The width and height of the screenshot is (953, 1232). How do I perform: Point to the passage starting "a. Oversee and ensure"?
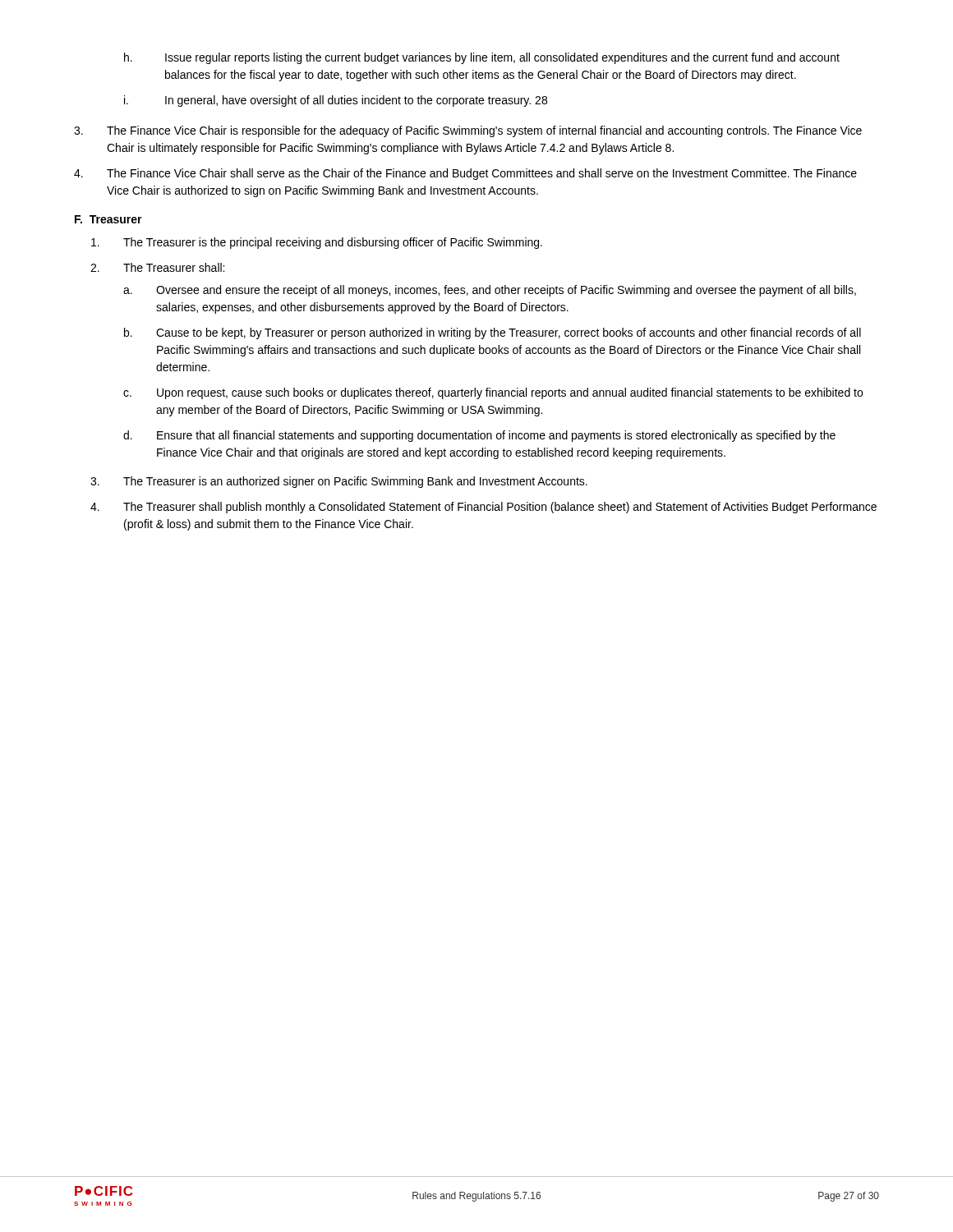click(501, 299)
